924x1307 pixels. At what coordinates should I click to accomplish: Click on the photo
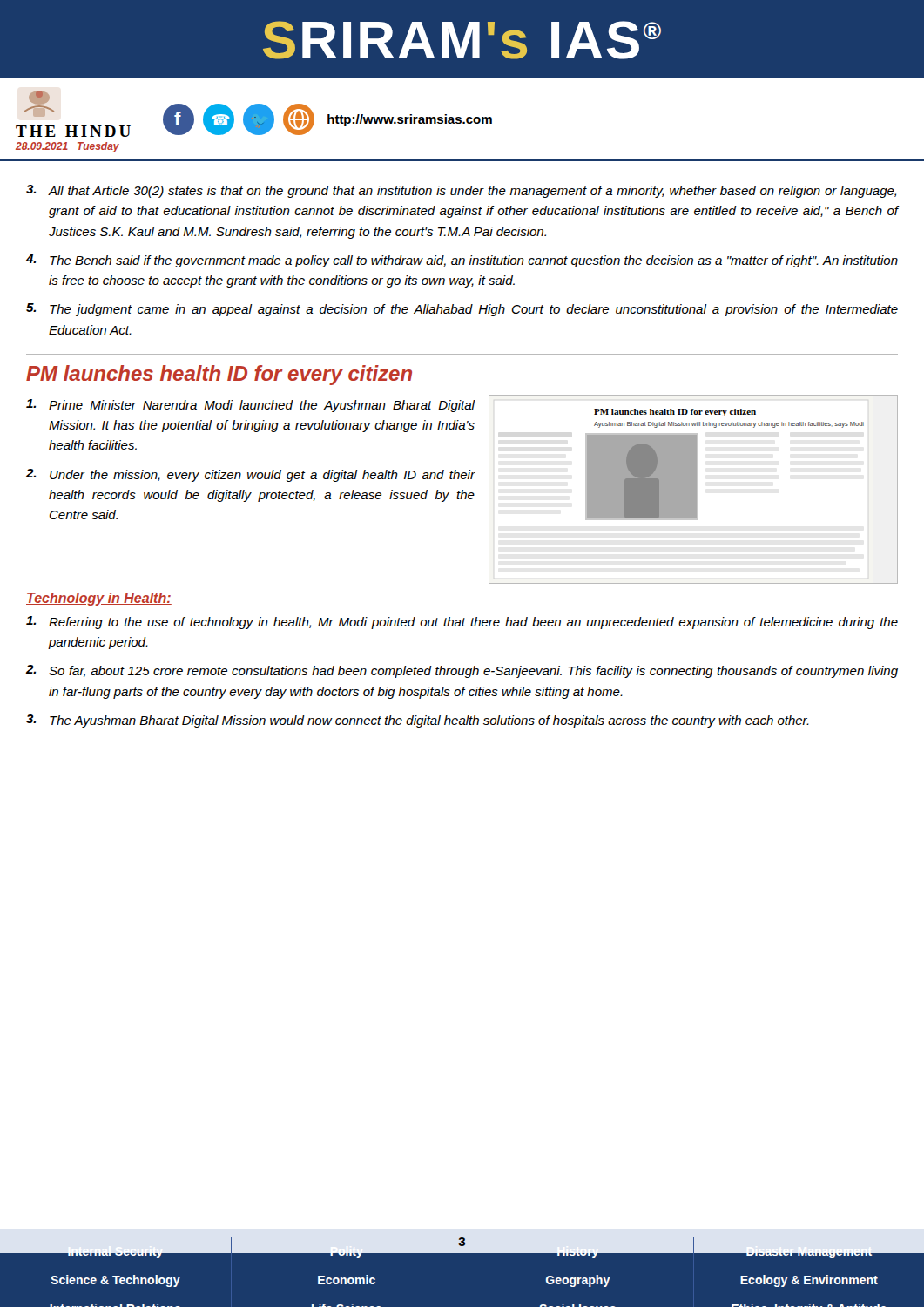[x=693, y=489]
